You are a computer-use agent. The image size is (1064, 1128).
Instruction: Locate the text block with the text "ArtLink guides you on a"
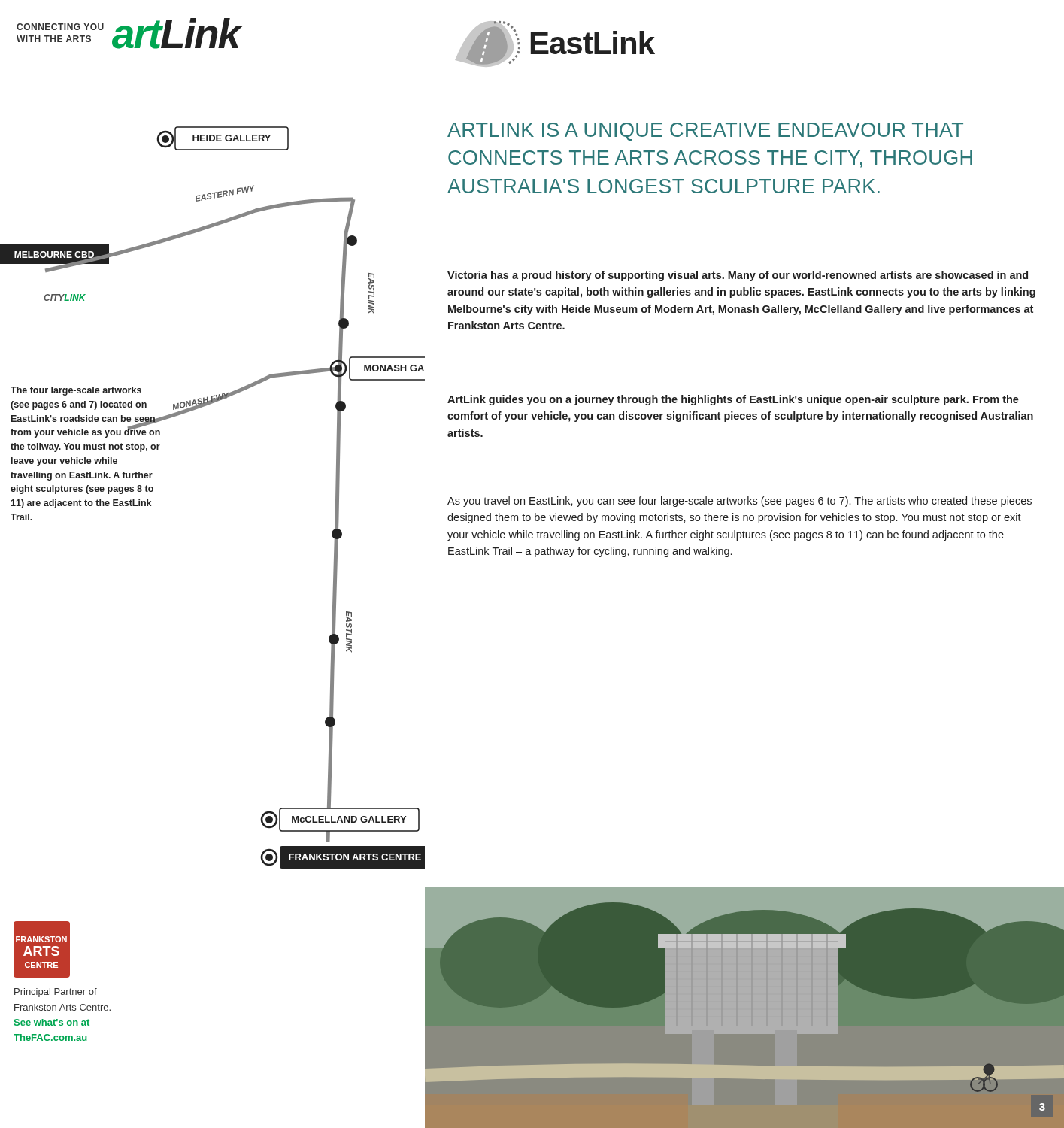tap(740, 416)
